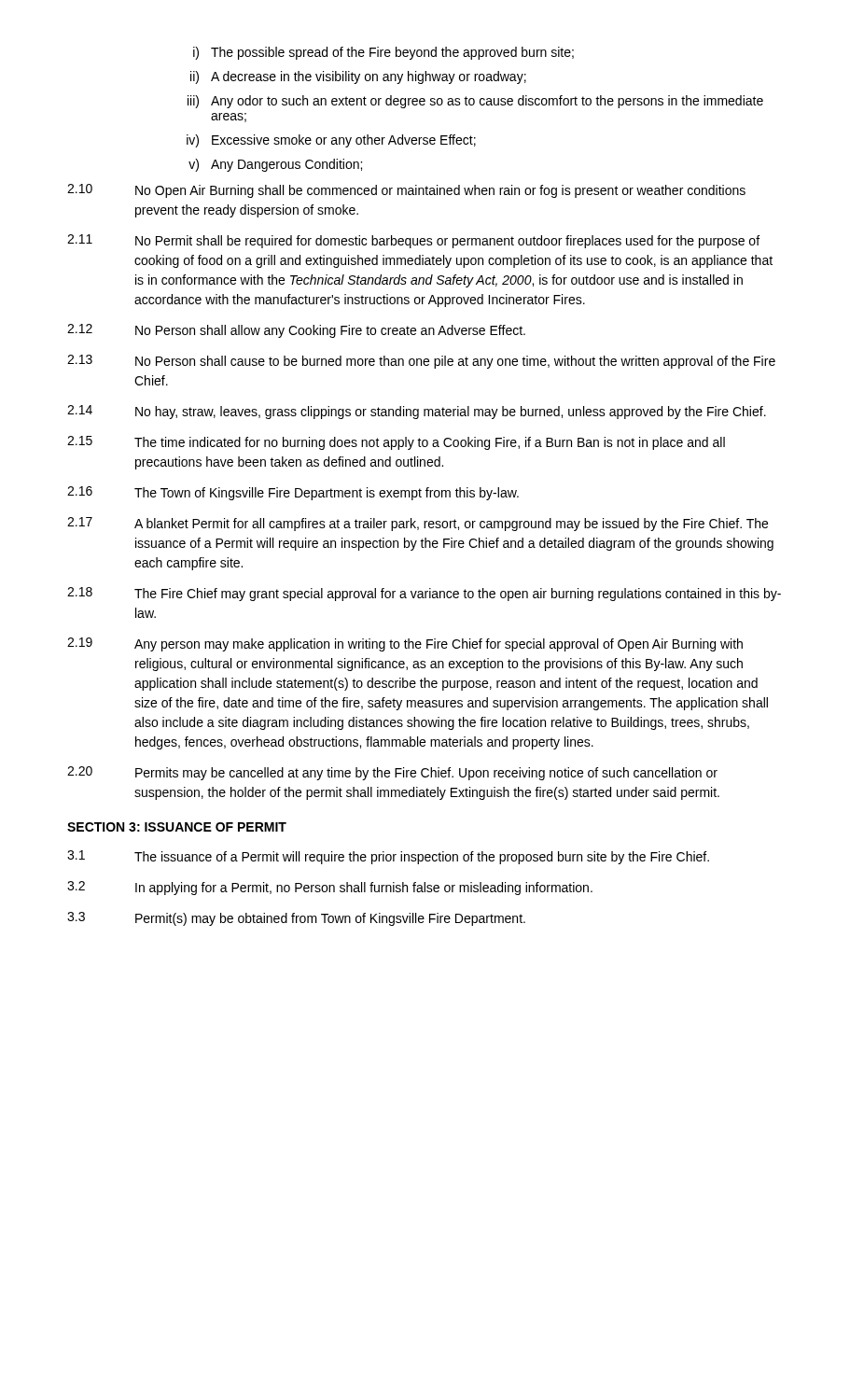The image size is (850, 1400).
Task: Click on the text starting "10 No Open Air"
Action: pyautogui.click(x=425, y=201)
